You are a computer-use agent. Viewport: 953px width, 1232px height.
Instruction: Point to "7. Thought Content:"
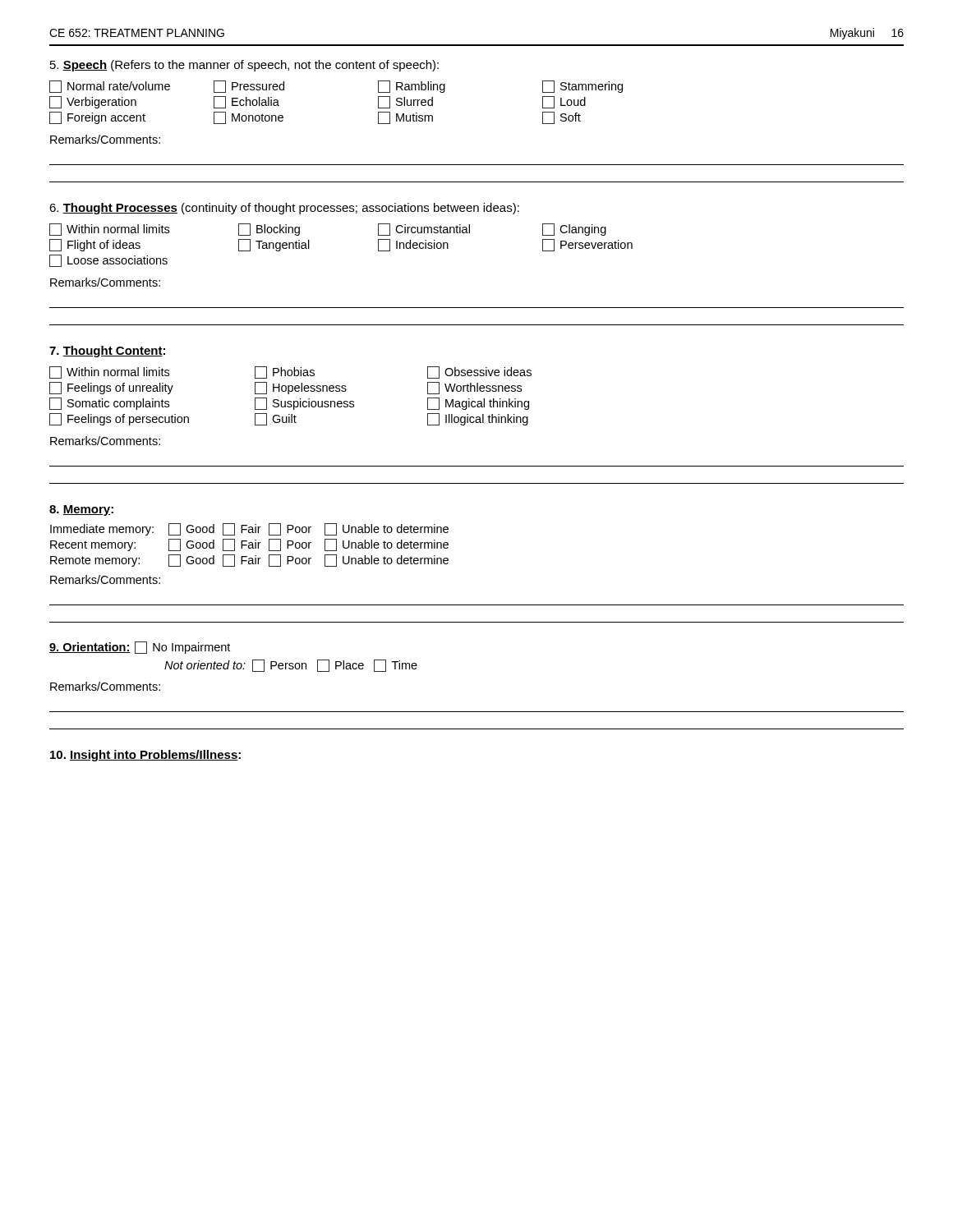coord(108,350)
